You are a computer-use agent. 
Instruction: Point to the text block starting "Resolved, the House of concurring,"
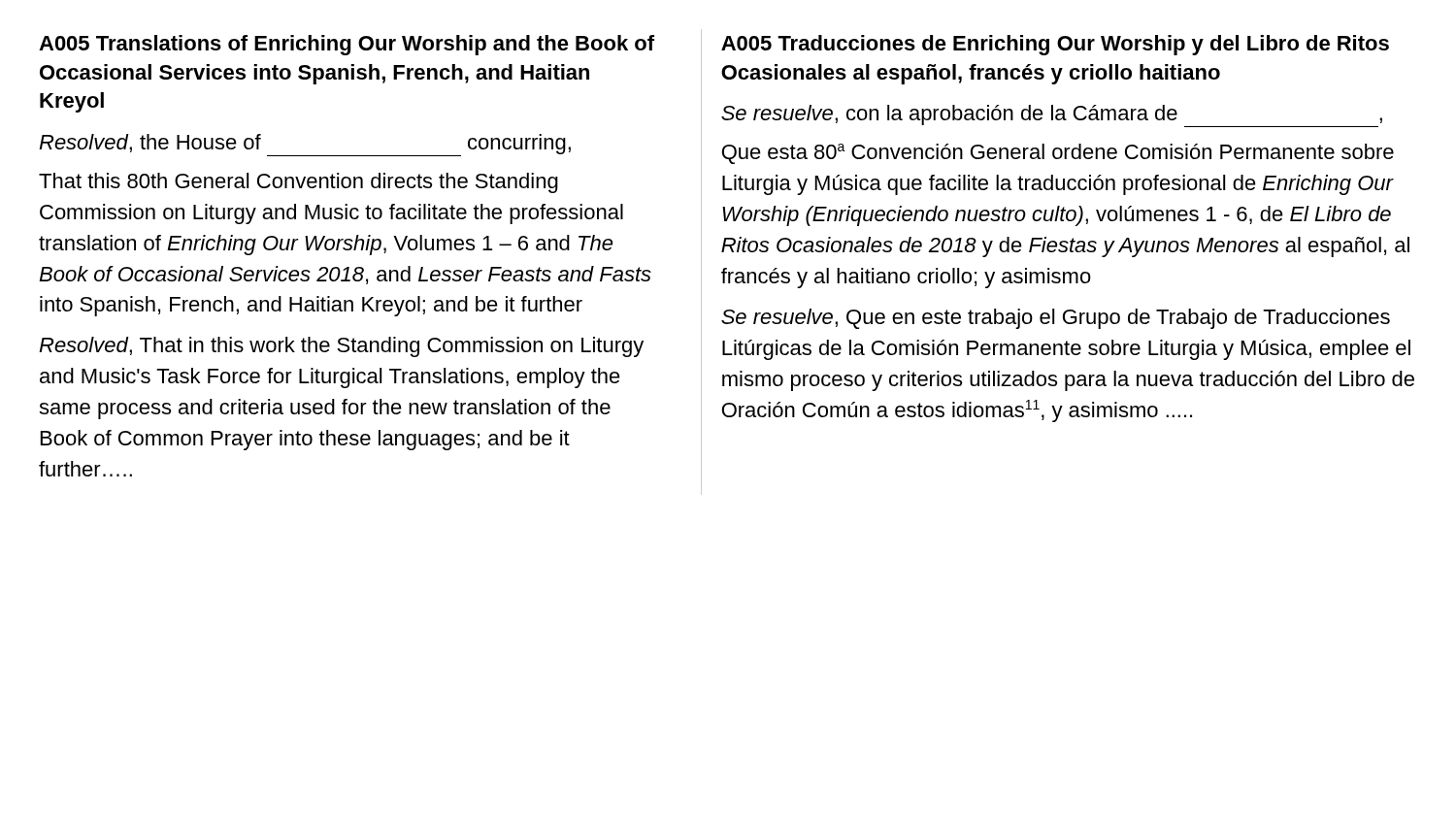tap(149, 145)
